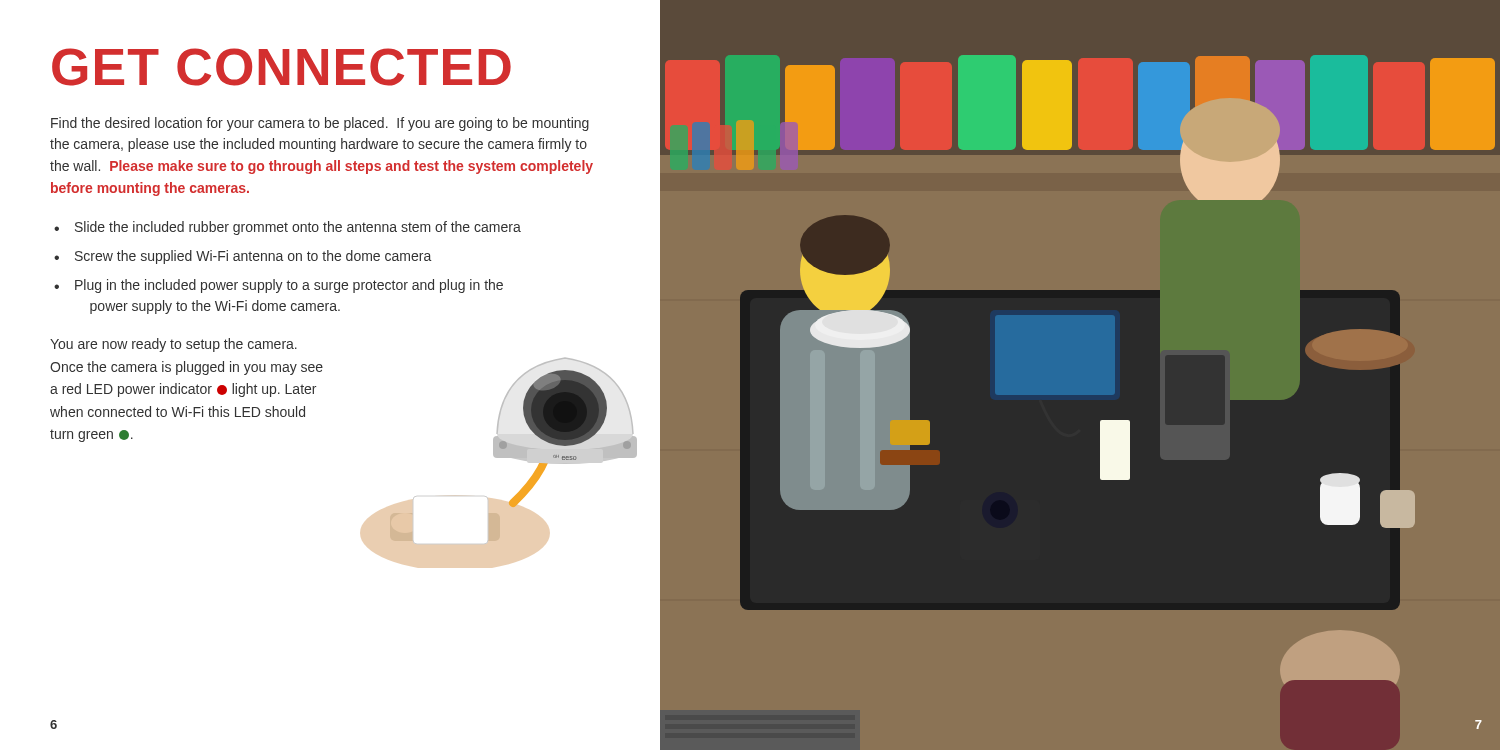Point to the element starting "You are now"
Image resolution: width=1500 pixels, height=750 pixels.
(187, 389)
